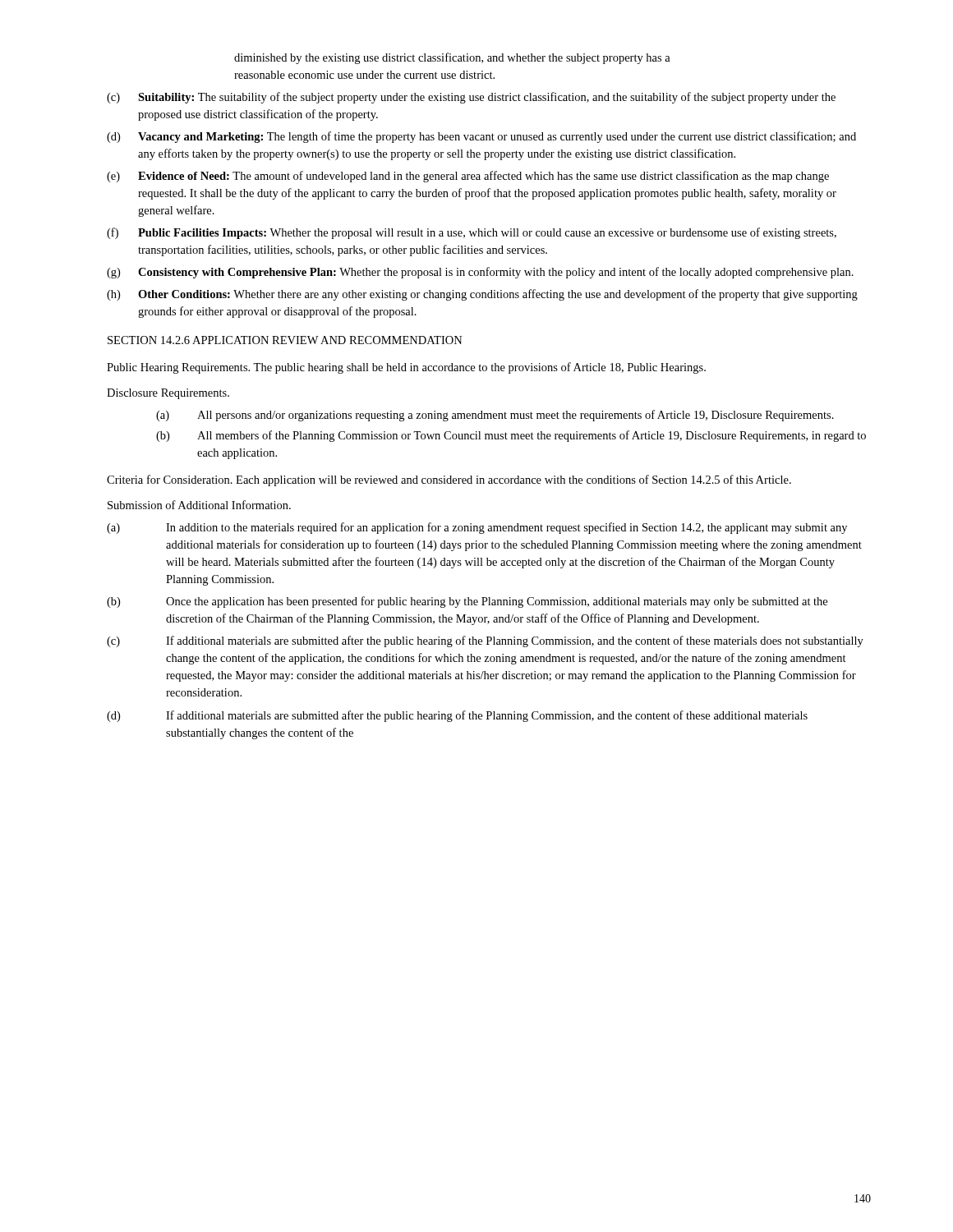Find the block on this page that starts "(b) Once the application has"
This screenshot has height=1232, width=953.
tap(489, 611)
